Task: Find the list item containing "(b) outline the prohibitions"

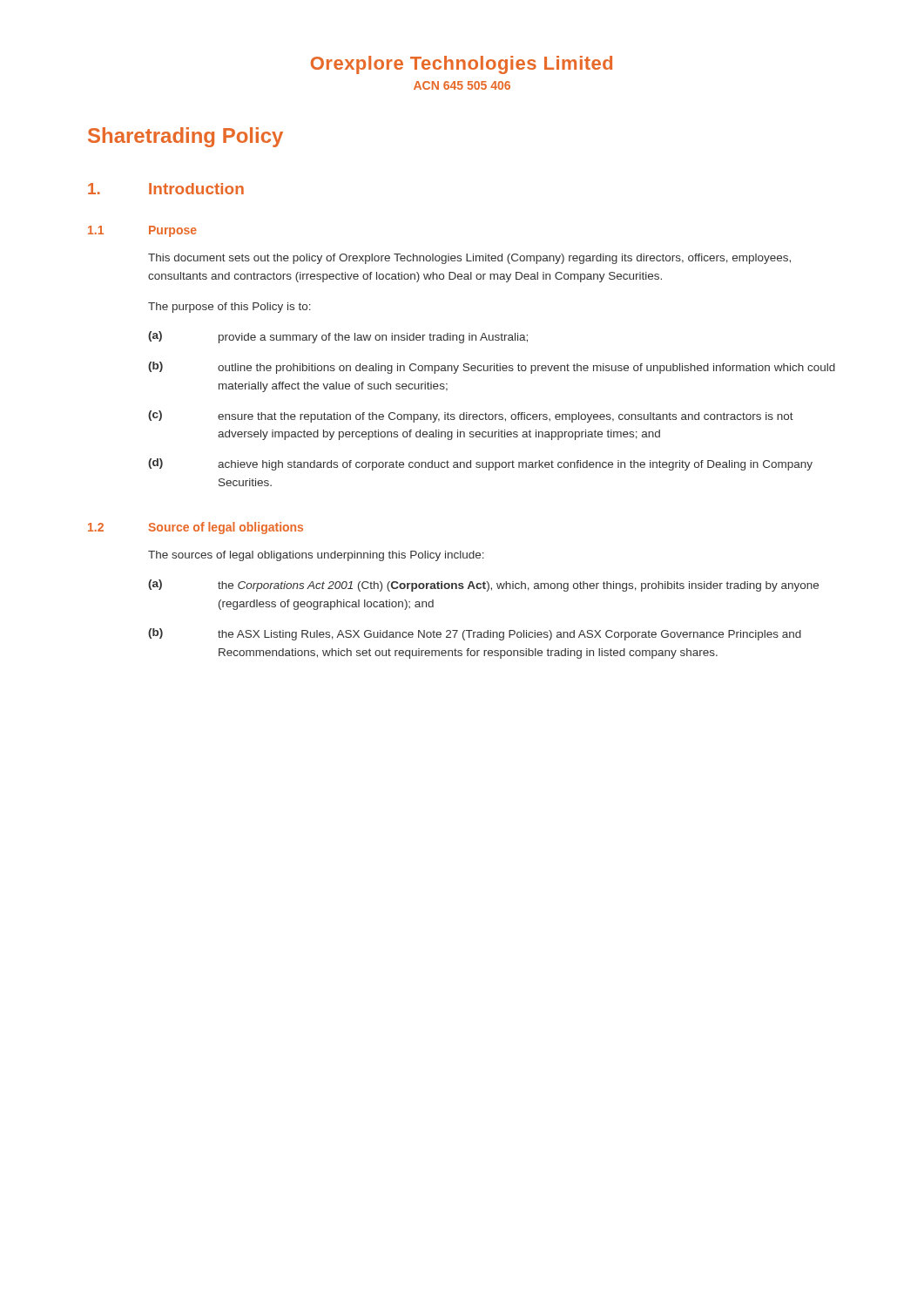Action: coord(492,377)
